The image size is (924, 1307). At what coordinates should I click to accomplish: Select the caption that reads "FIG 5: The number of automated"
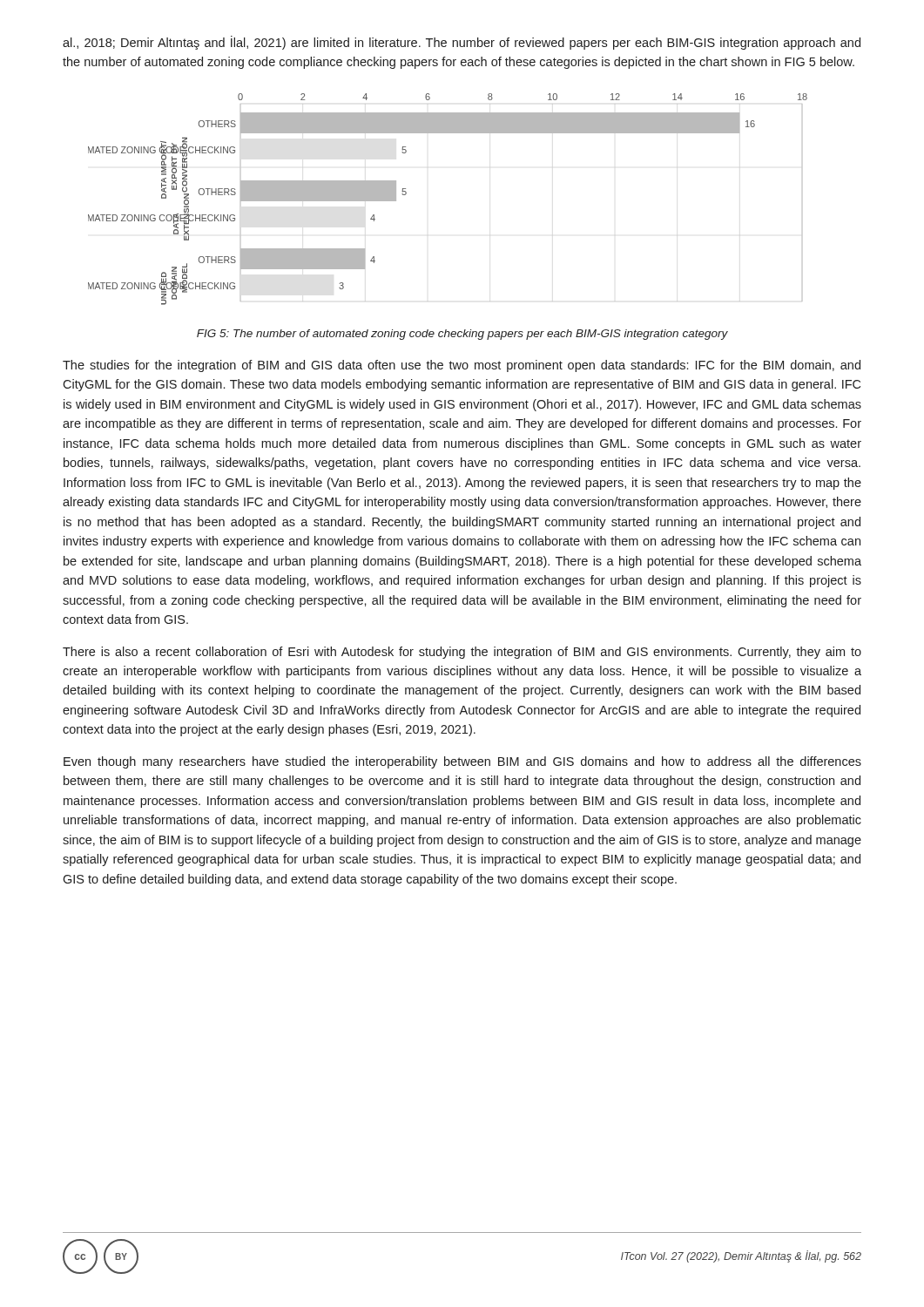click(x=462, y=333)
